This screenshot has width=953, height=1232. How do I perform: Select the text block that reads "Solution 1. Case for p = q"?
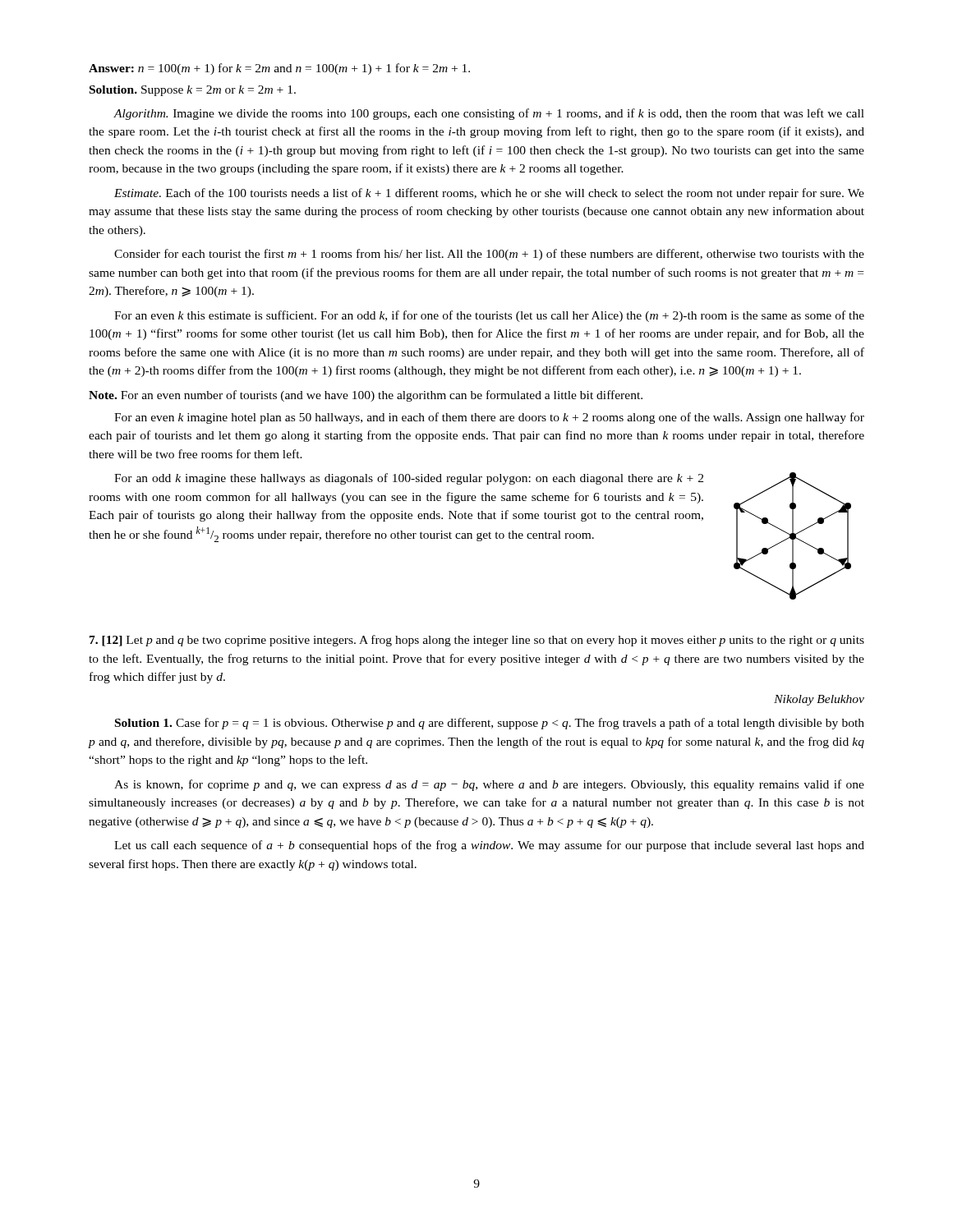point(476,742)
